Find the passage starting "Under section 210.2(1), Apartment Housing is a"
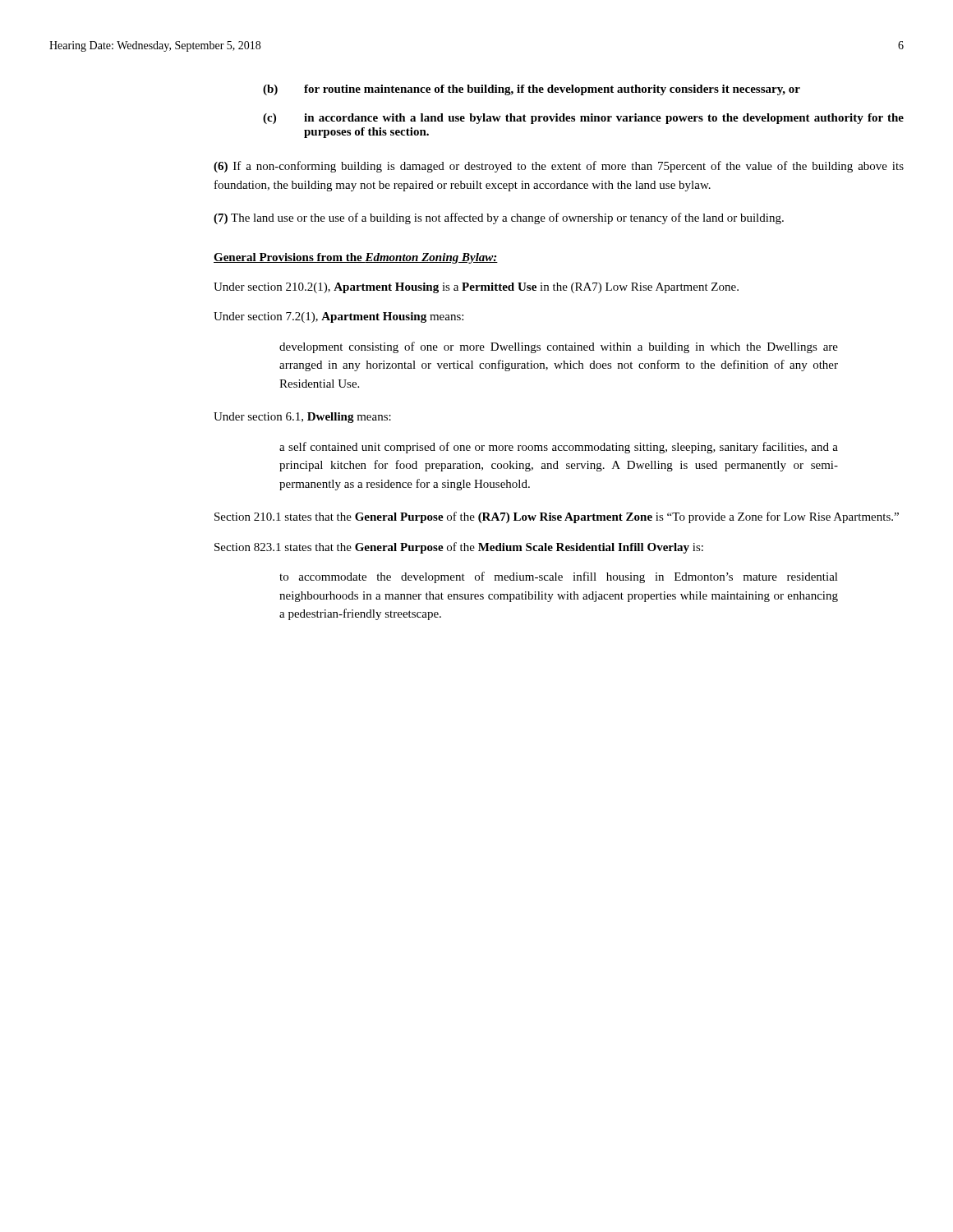953x1232 pixels. click(476, 286)
